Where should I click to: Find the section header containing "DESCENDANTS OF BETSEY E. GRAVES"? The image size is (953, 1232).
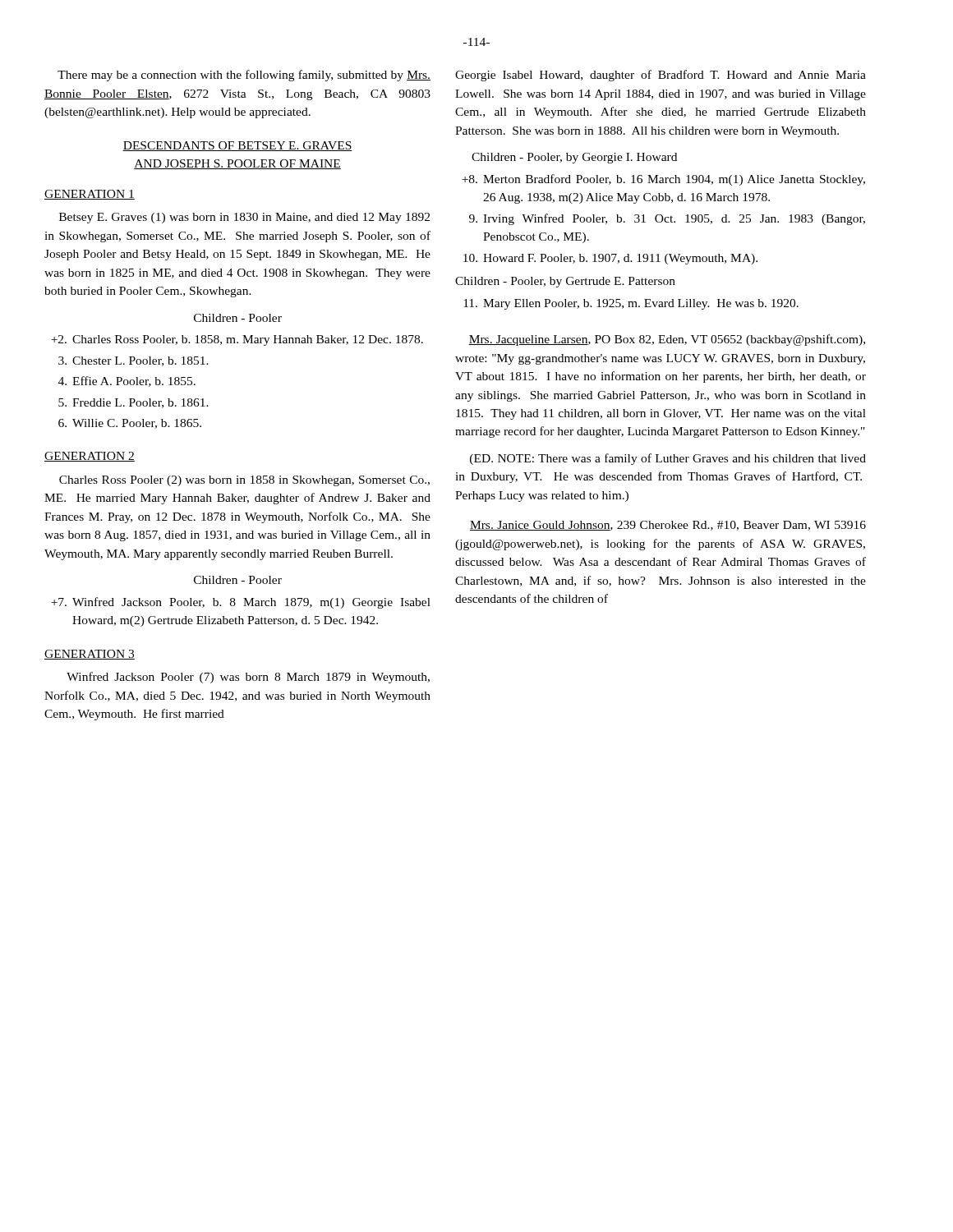tap(237, 154)
